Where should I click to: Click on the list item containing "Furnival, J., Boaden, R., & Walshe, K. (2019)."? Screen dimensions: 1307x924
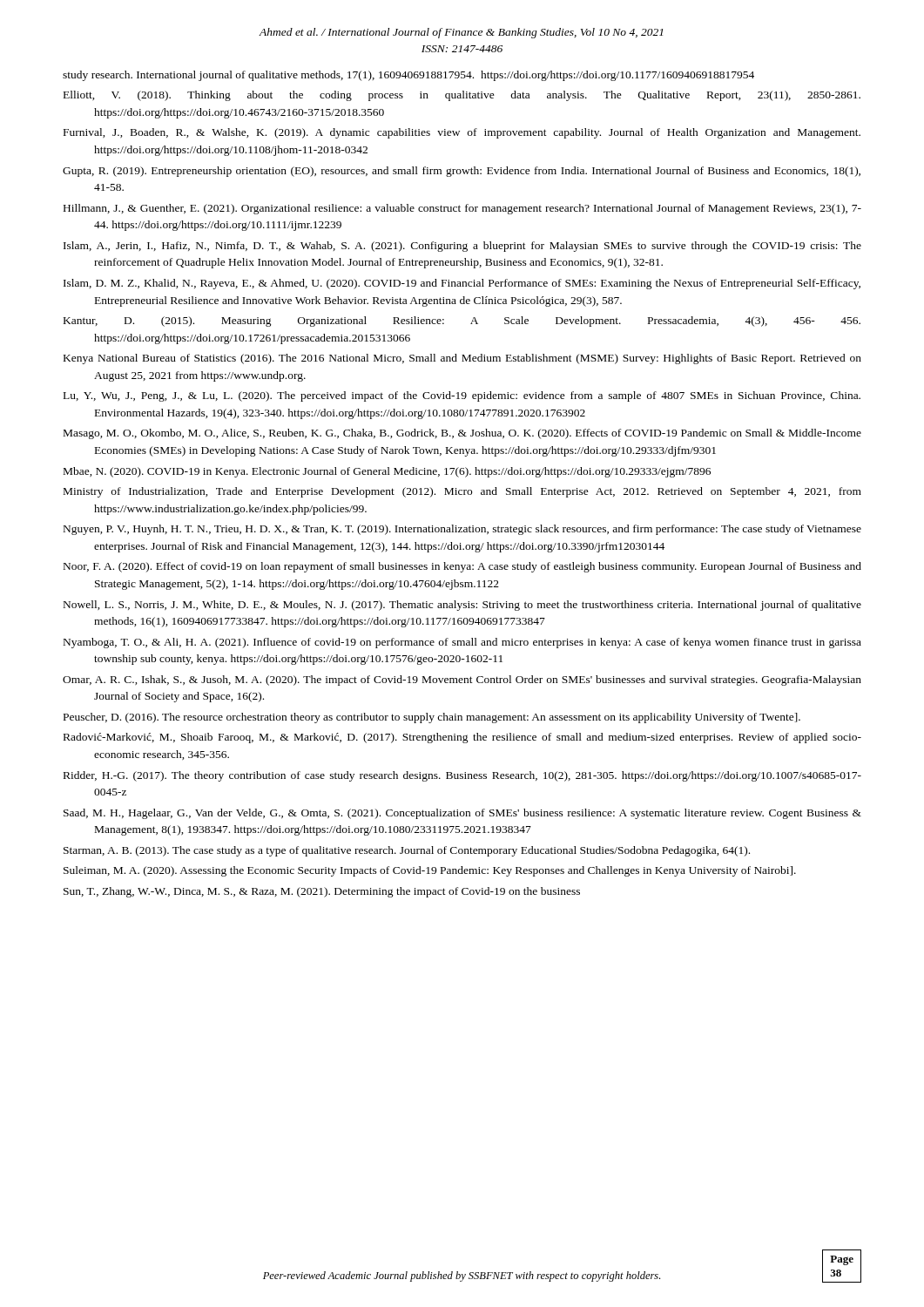tap(462, 141)
